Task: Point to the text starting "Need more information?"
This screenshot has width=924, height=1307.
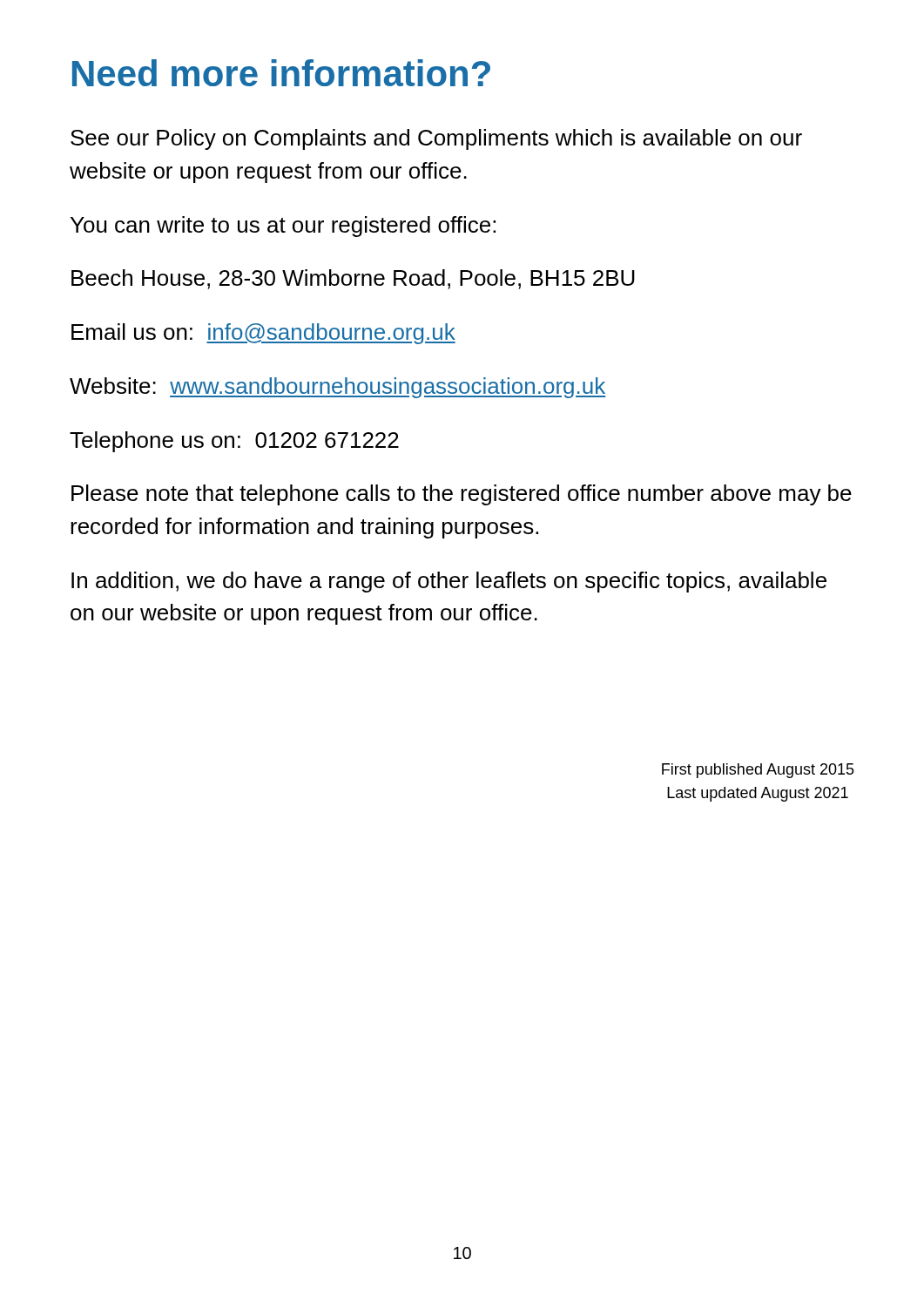Action: click(x=462, y=74)
